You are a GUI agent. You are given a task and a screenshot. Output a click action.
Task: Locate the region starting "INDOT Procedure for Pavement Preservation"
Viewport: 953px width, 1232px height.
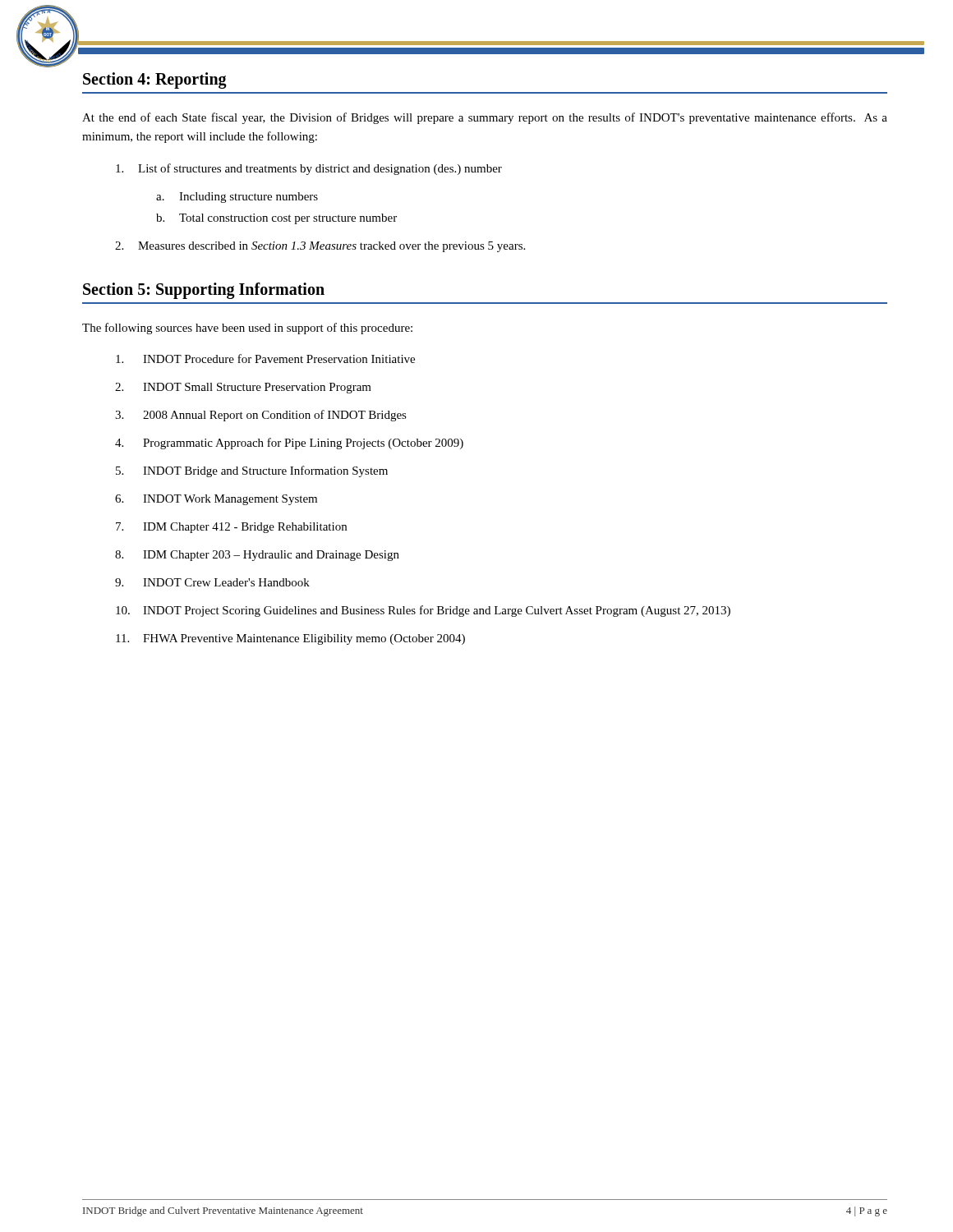pyautogui.click(x=265, y=359)
